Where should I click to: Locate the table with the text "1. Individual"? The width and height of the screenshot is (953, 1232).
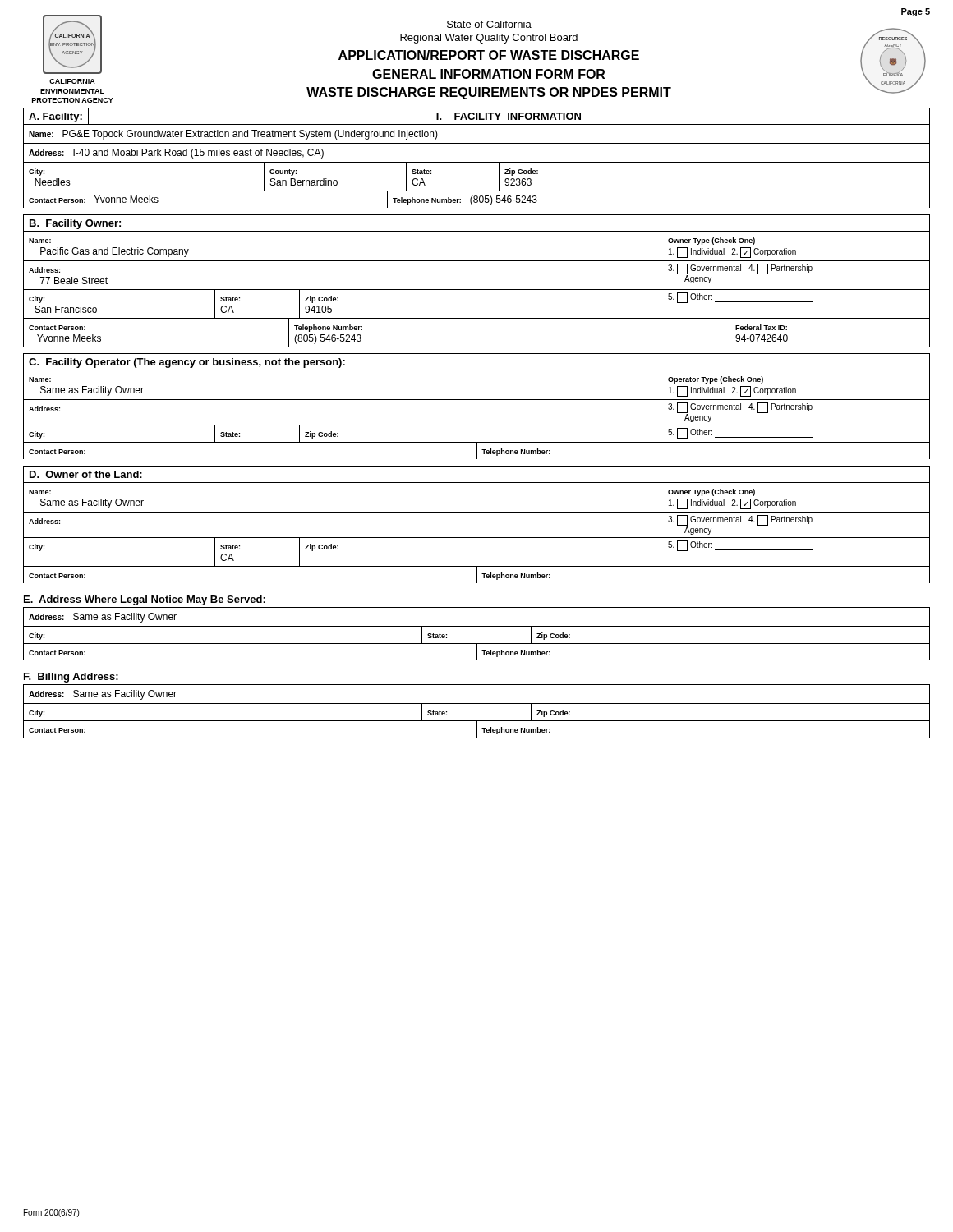(x=476, y=289)
